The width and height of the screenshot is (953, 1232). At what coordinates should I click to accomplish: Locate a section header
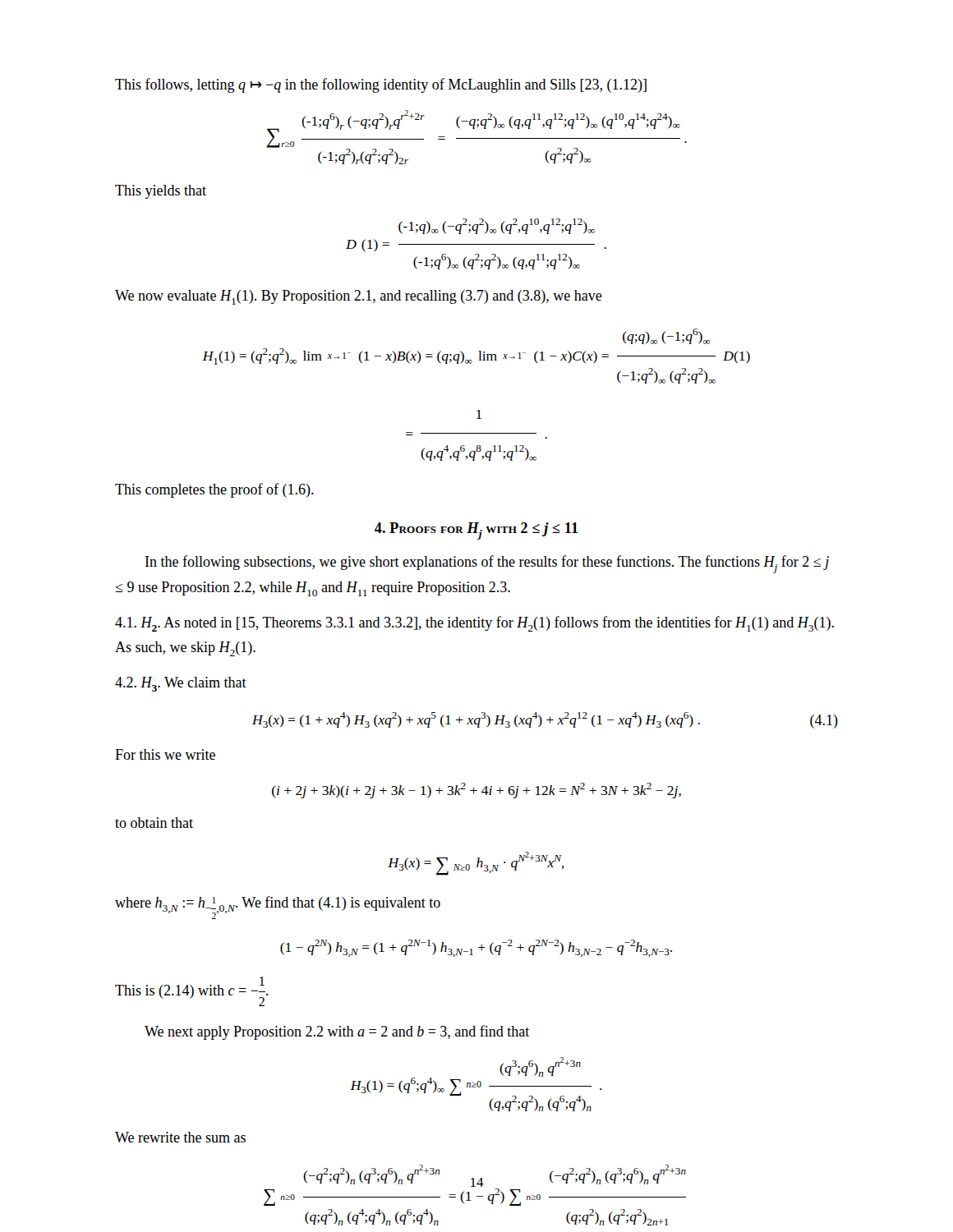click(x=476, y=529)
